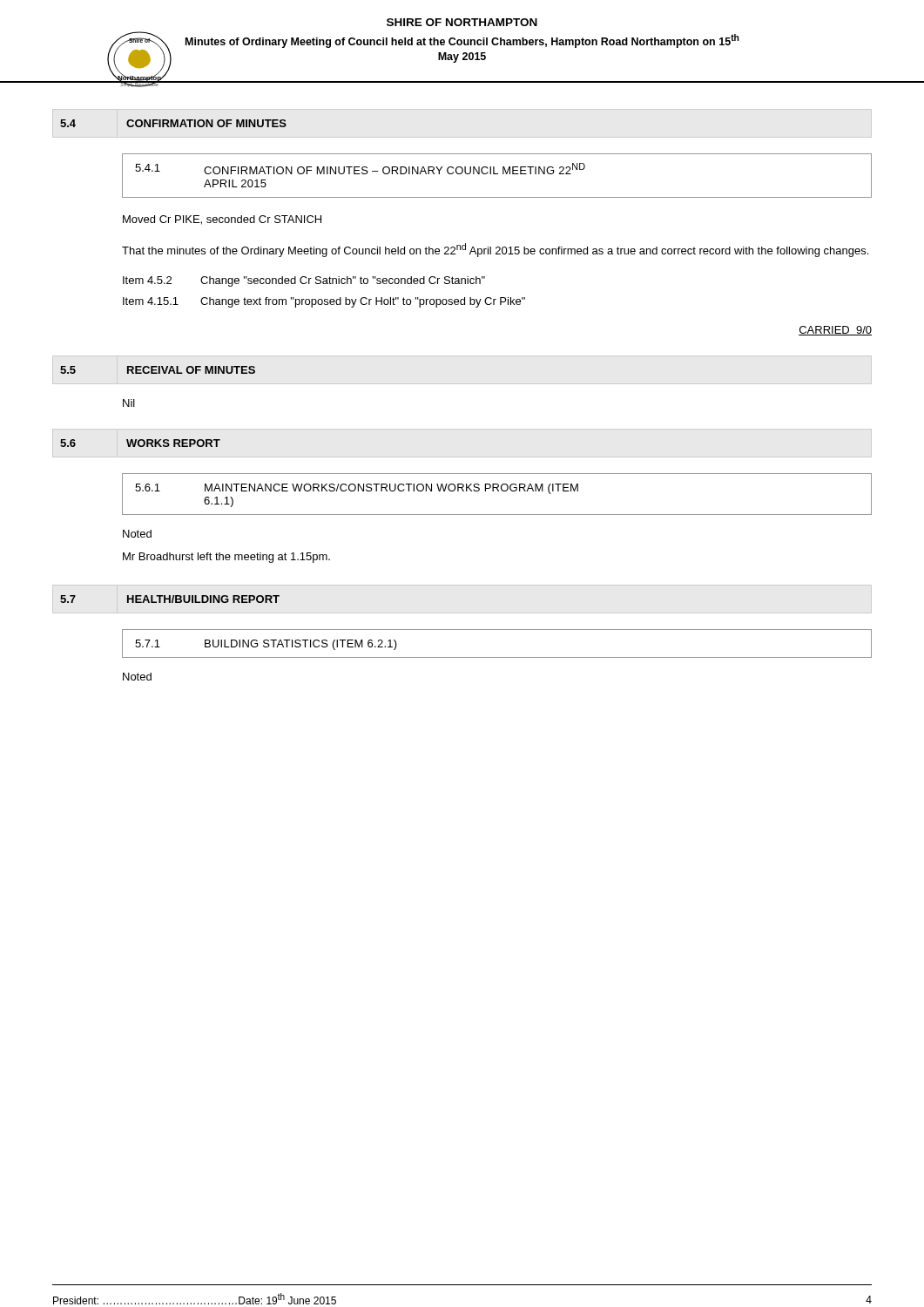The width and height of the screenshot is (924, 1307).
Task: Select the text block starting "5.7 HEALTH/BUILDING REPORT"
Action: point(170,599)
